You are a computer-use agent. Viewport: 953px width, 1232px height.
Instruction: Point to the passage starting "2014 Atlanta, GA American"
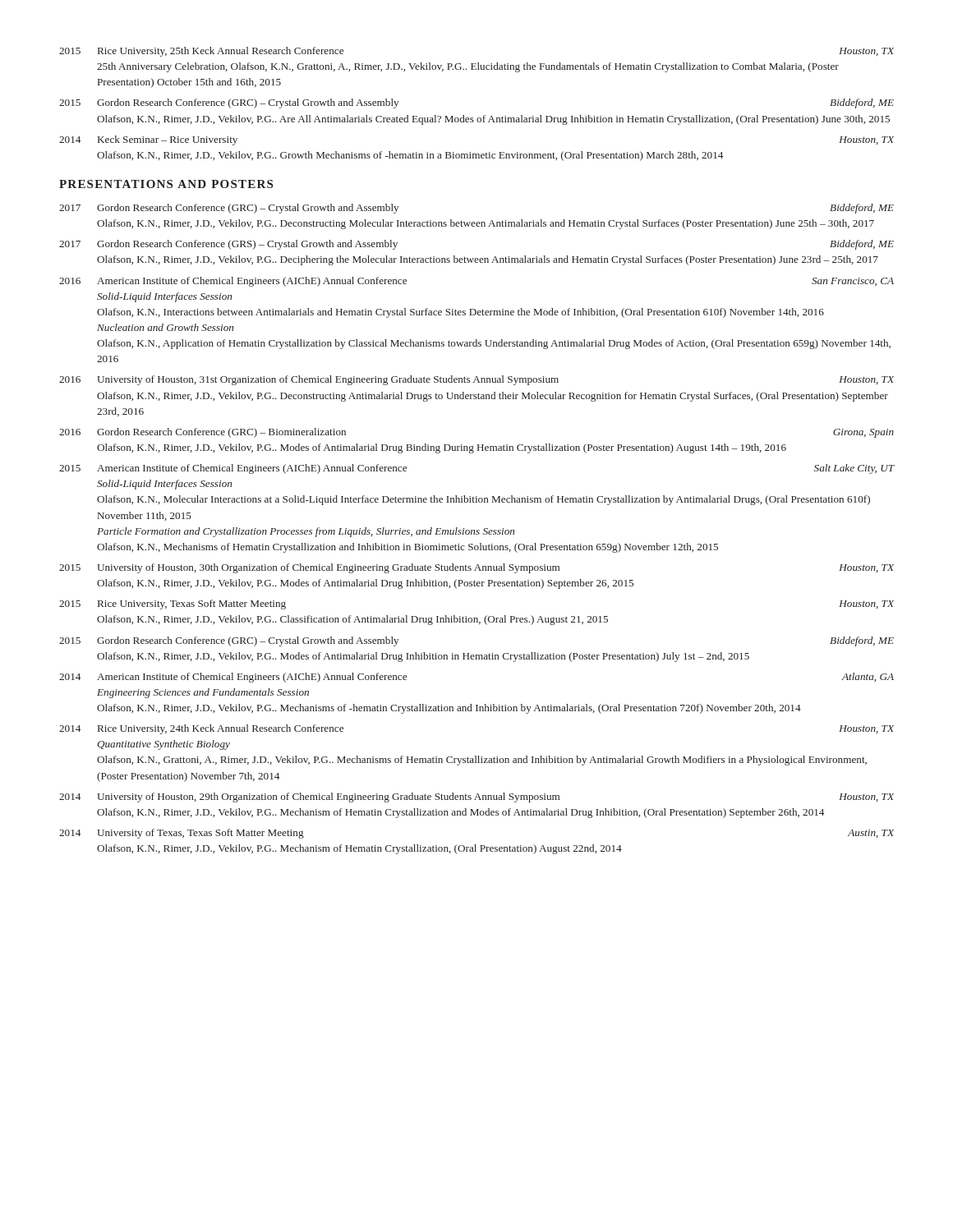(x=69, y=677)
